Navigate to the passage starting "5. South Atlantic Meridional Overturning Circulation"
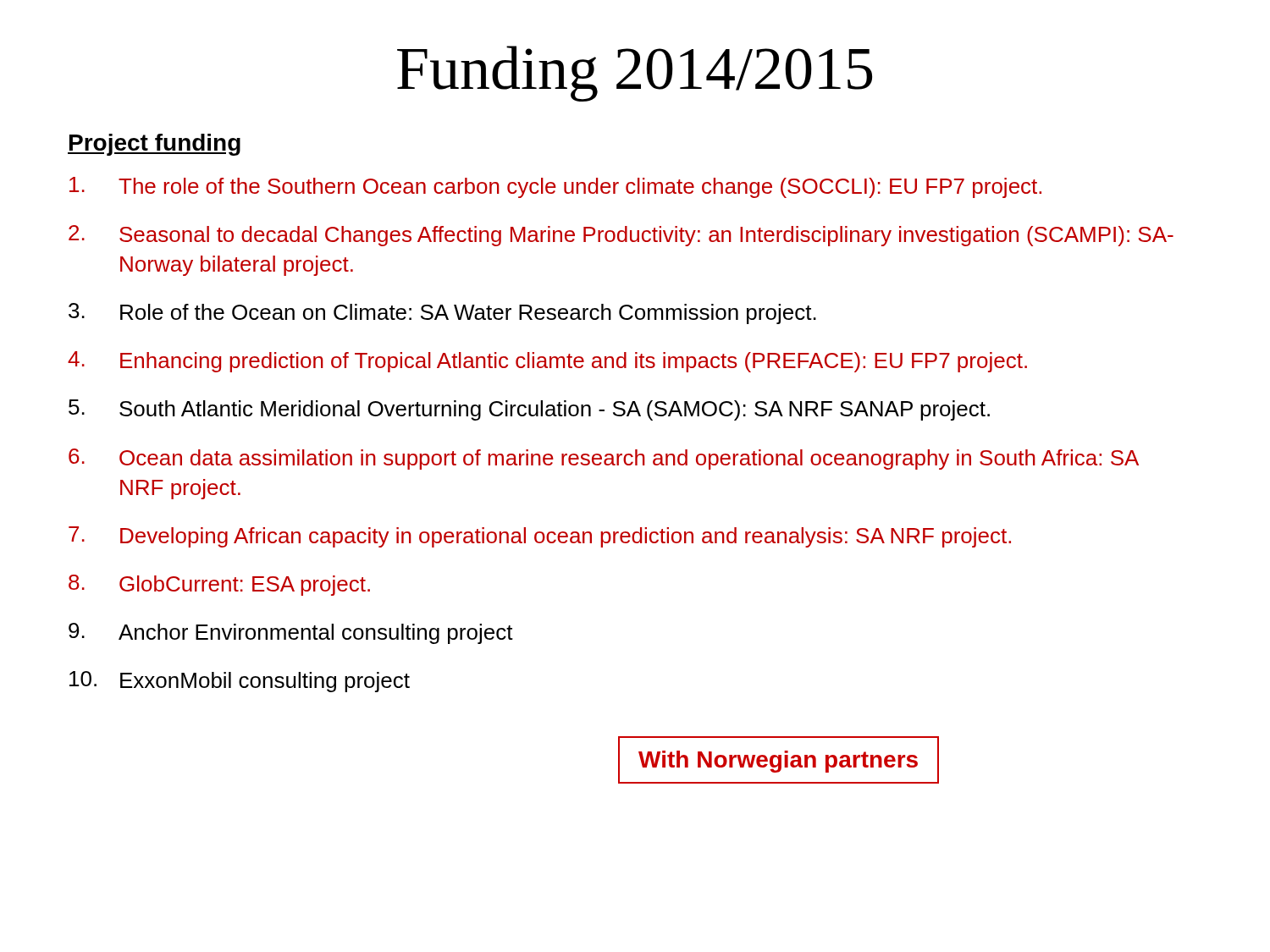Image resolution: width=1270 pixels, height=952 pixels. [530, 410]
